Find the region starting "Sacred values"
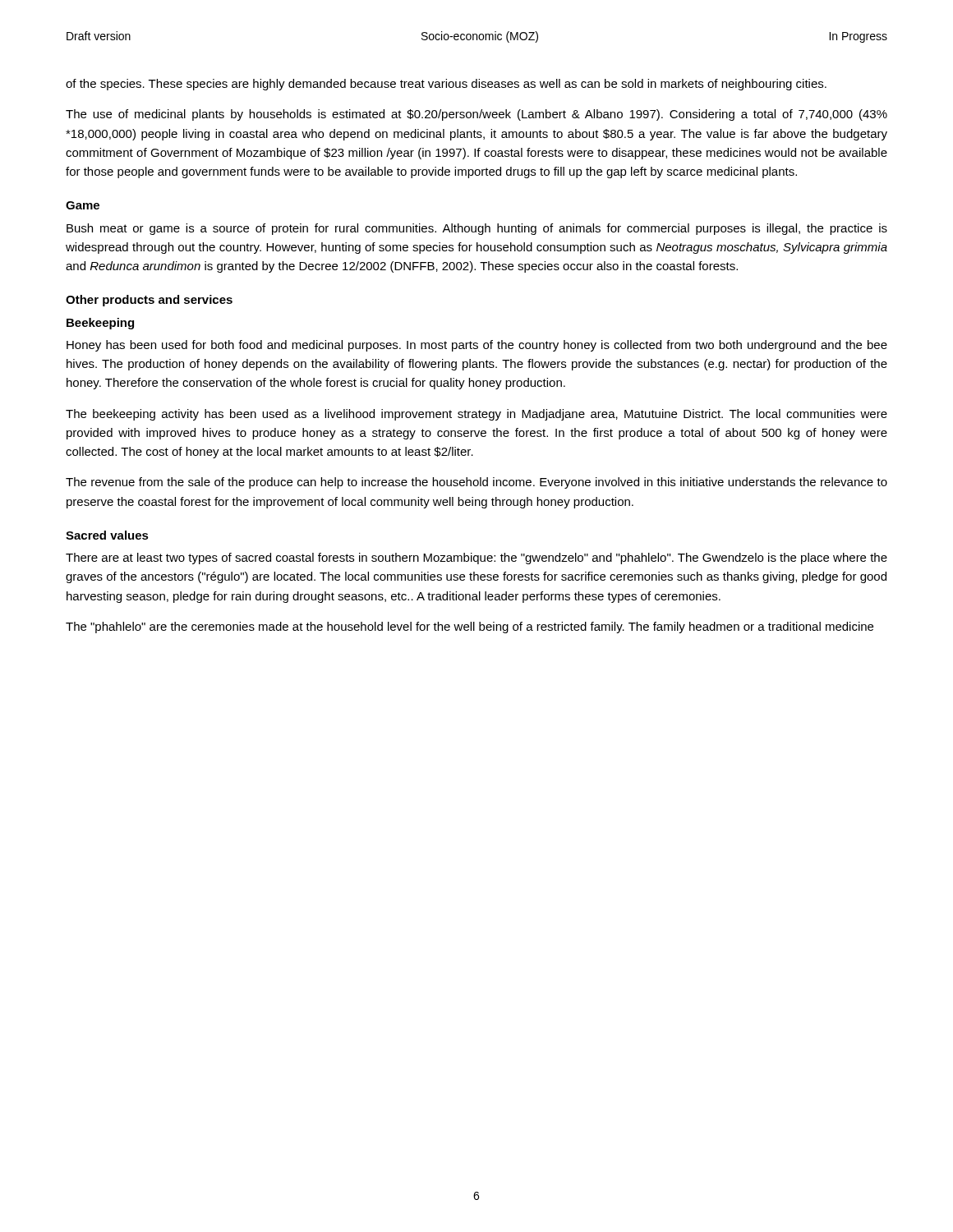The width and height of the screenshot is (953, 1232). tap(107, 535)
